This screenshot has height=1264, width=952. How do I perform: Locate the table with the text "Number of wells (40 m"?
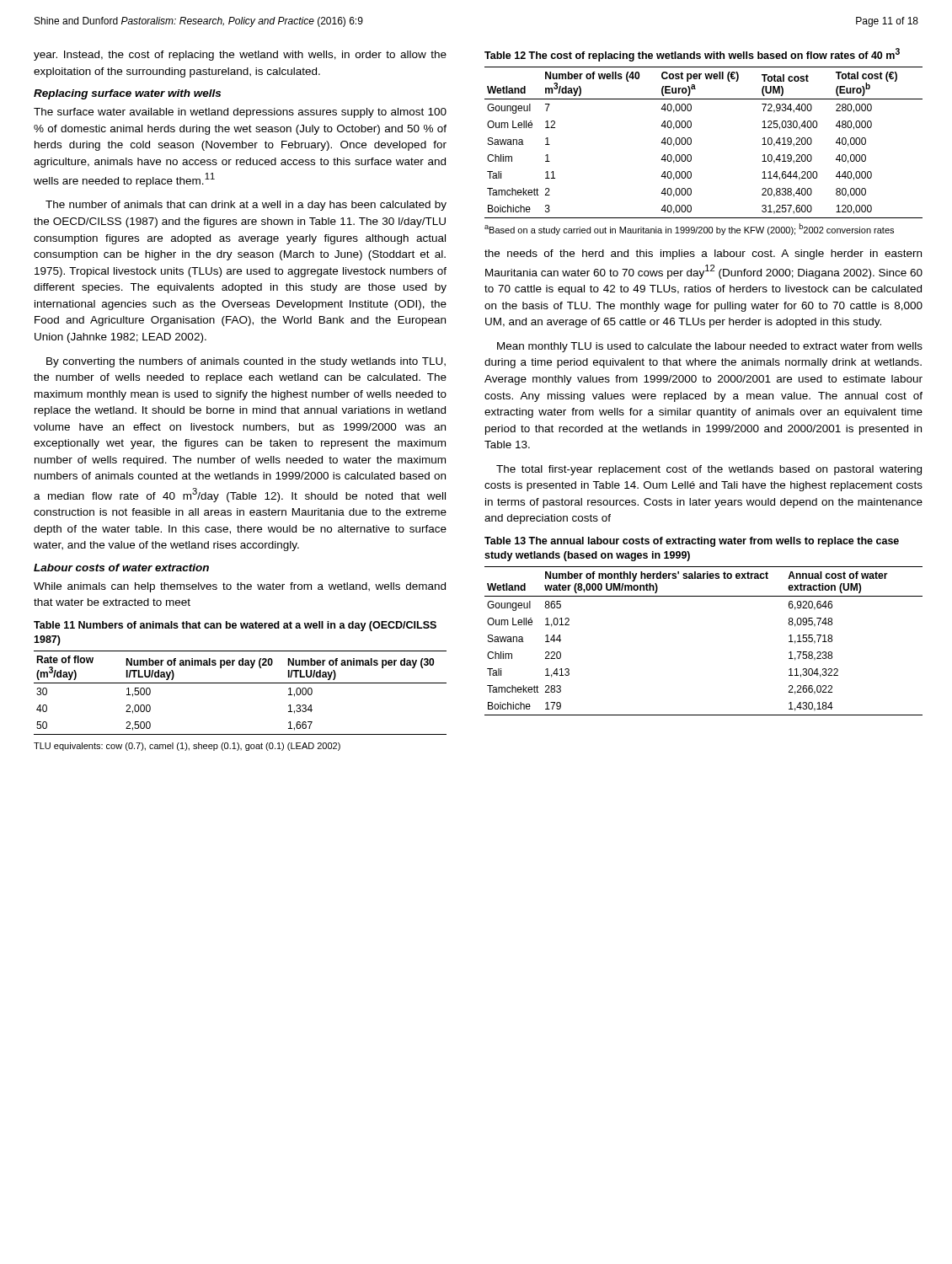(x=703, y=142)
